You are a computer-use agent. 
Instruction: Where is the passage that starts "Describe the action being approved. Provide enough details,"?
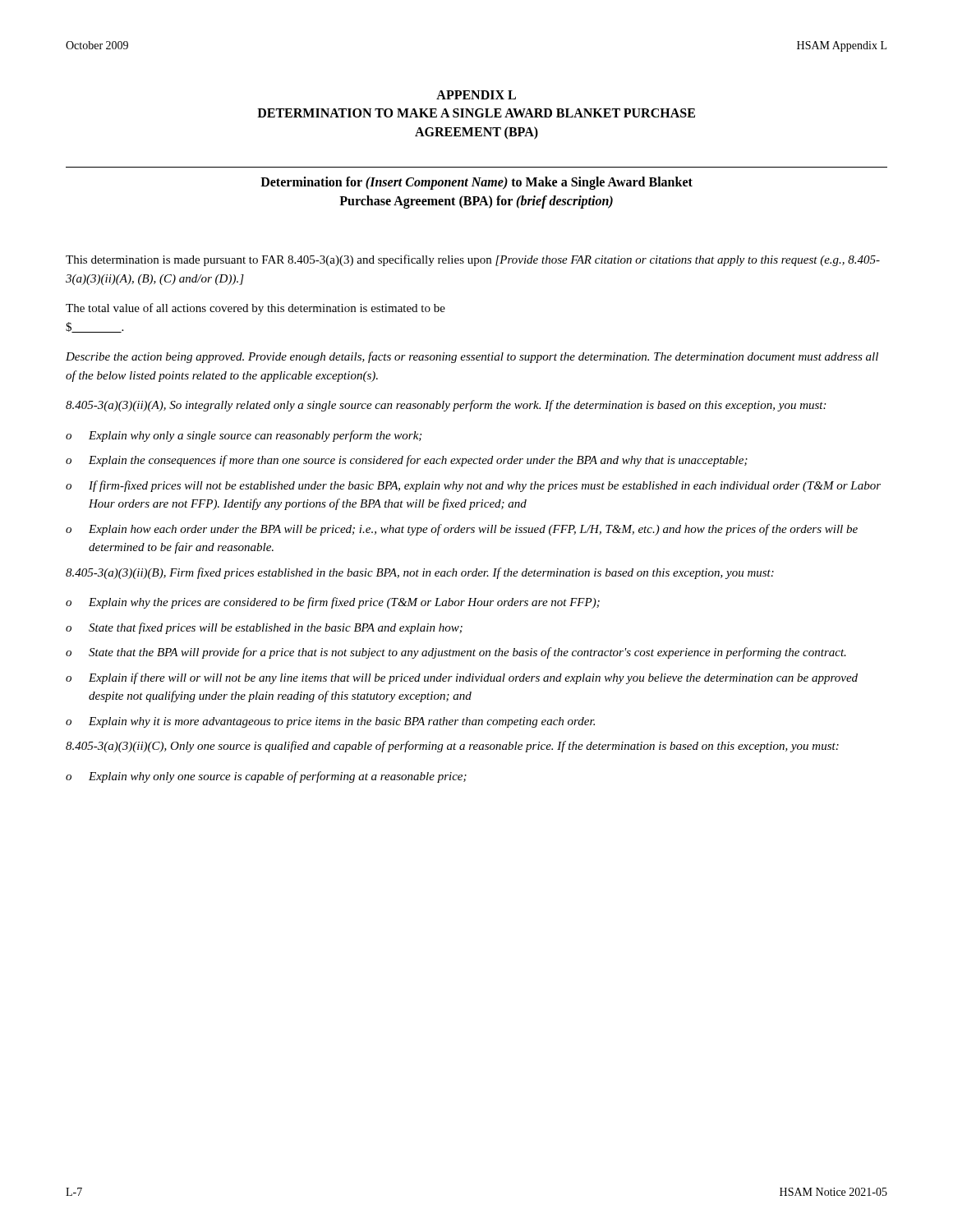click(x=476, y=366)
